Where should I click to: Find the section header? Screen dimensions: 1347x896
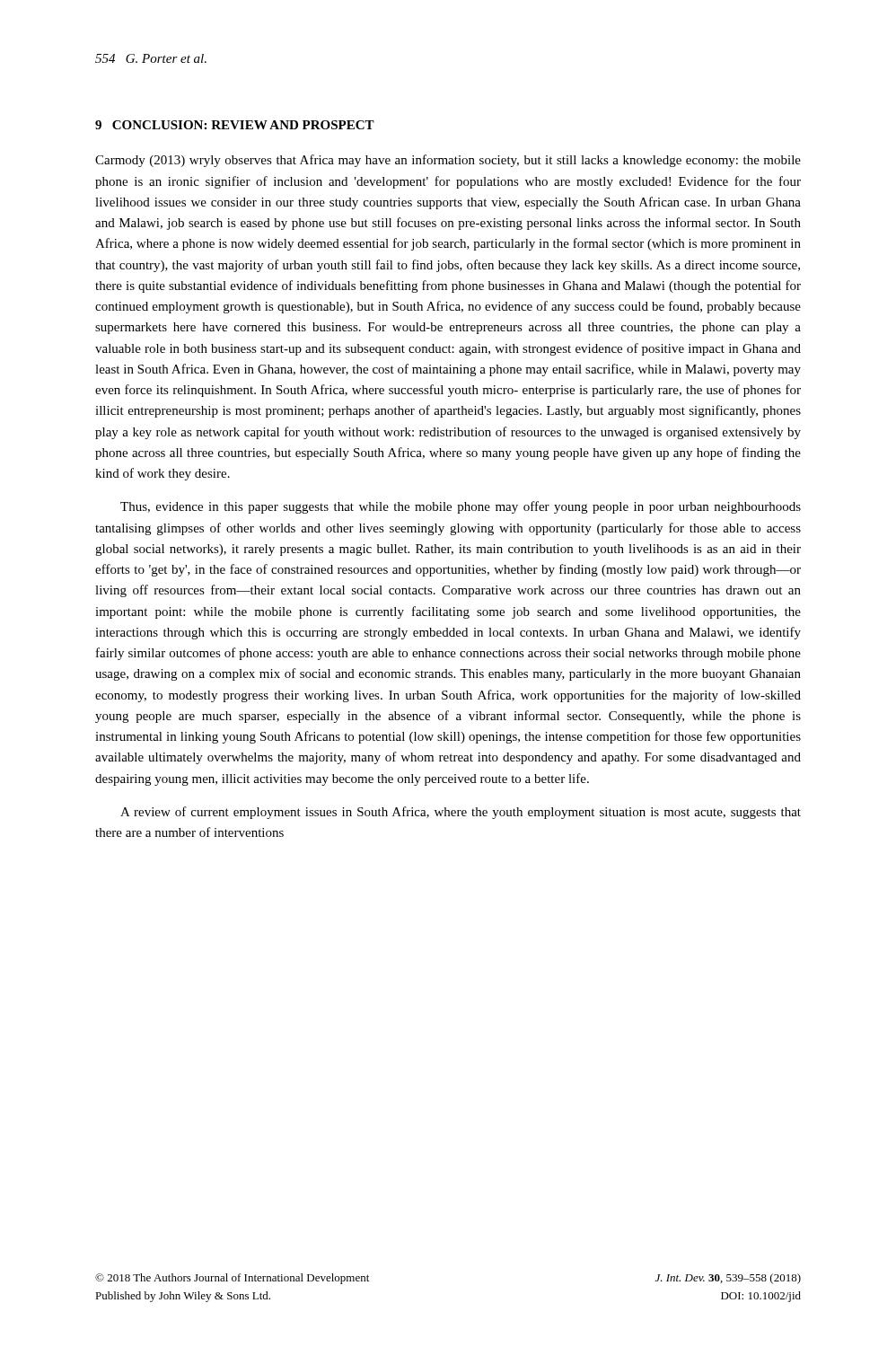pyautogui.click(x=235, y=125)
